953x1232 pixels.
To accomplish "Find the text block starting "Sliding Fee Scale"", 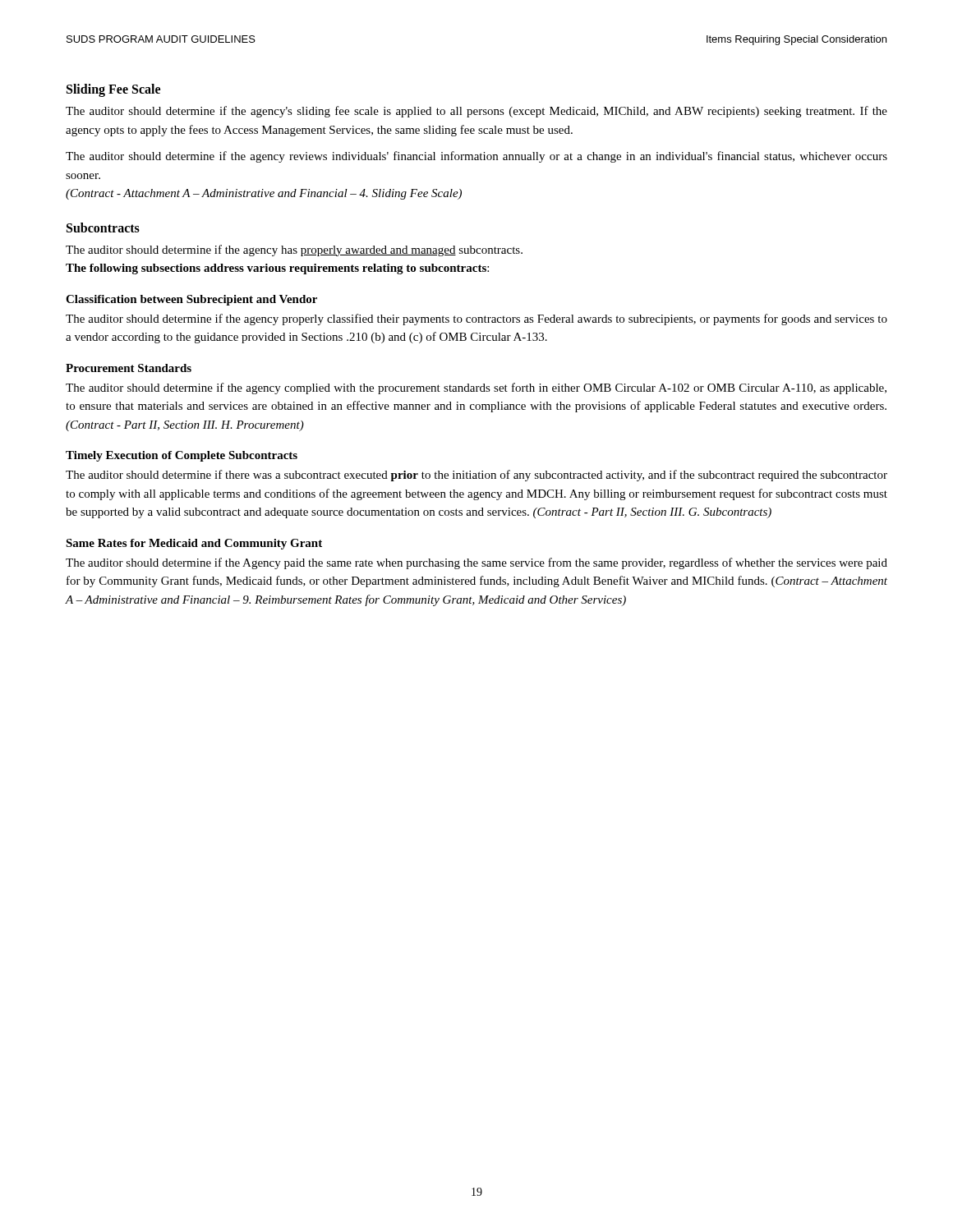I will [113, 89].
